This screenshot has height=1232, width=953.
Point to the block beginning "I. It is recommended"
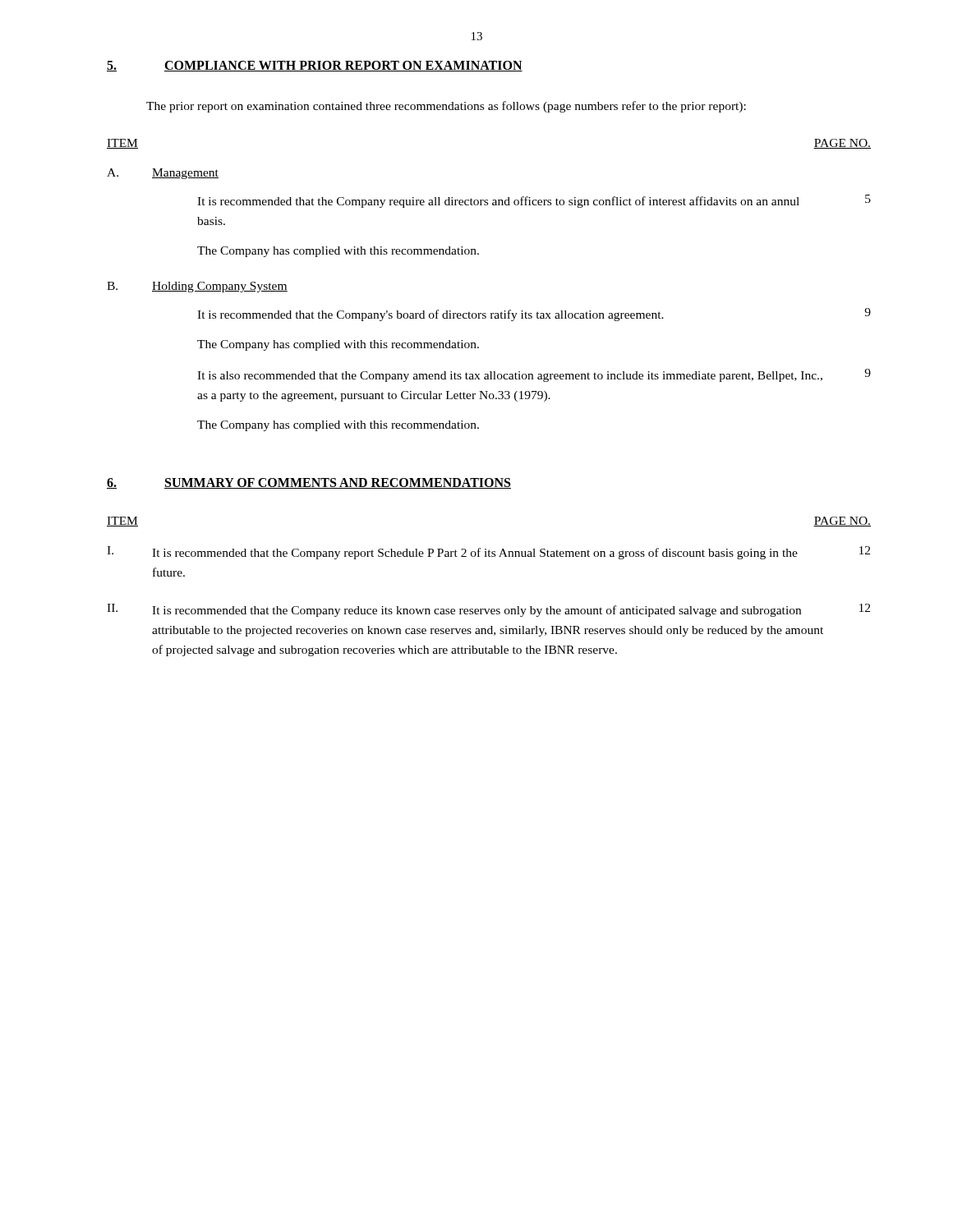click(489, 563)
